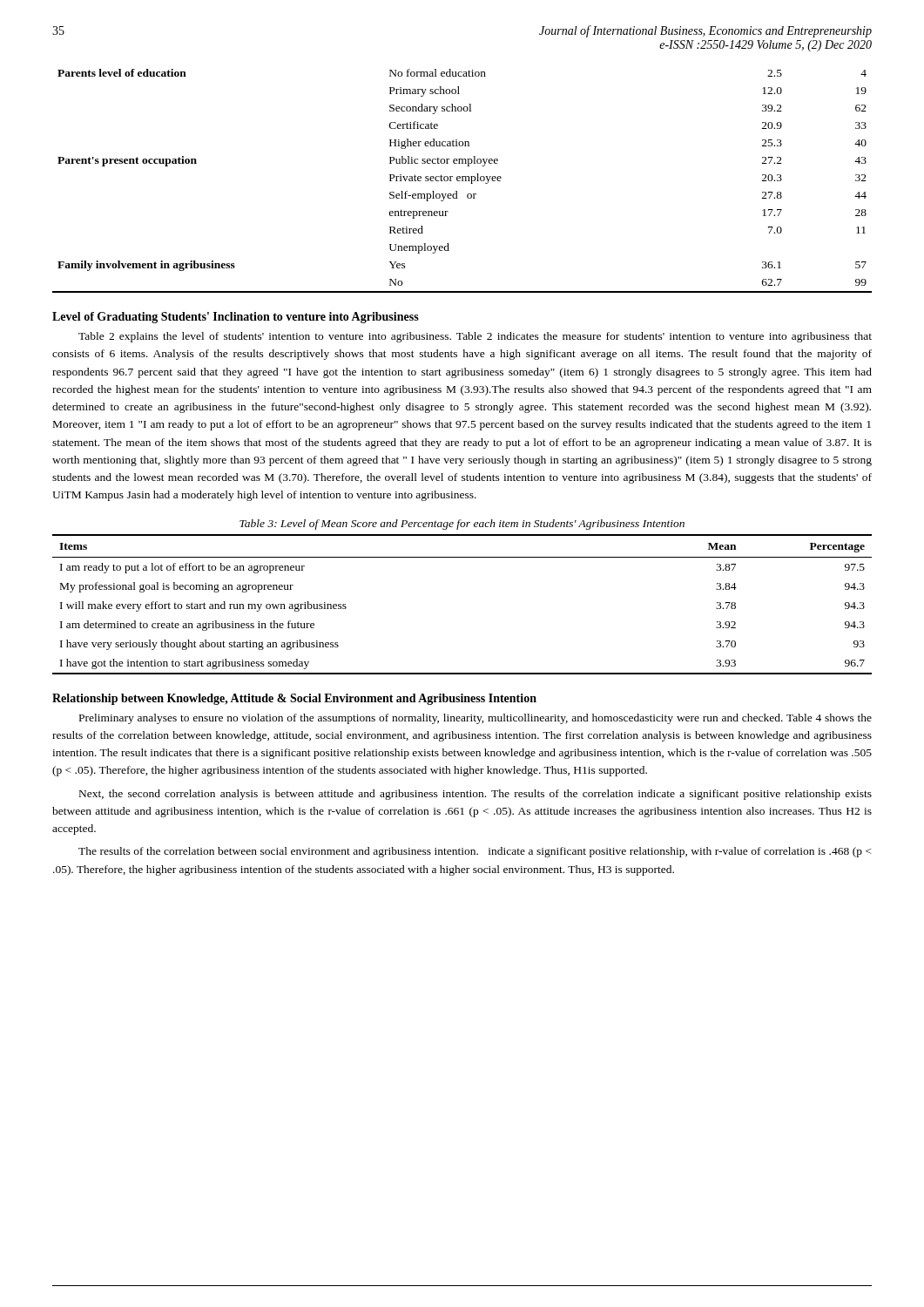This screenshot has height=1307, width=924.
Task: Locate the text block starting "Preliminary analyses to ensure no violation of"
Action: pyautogui.click(x=462, y=793)
